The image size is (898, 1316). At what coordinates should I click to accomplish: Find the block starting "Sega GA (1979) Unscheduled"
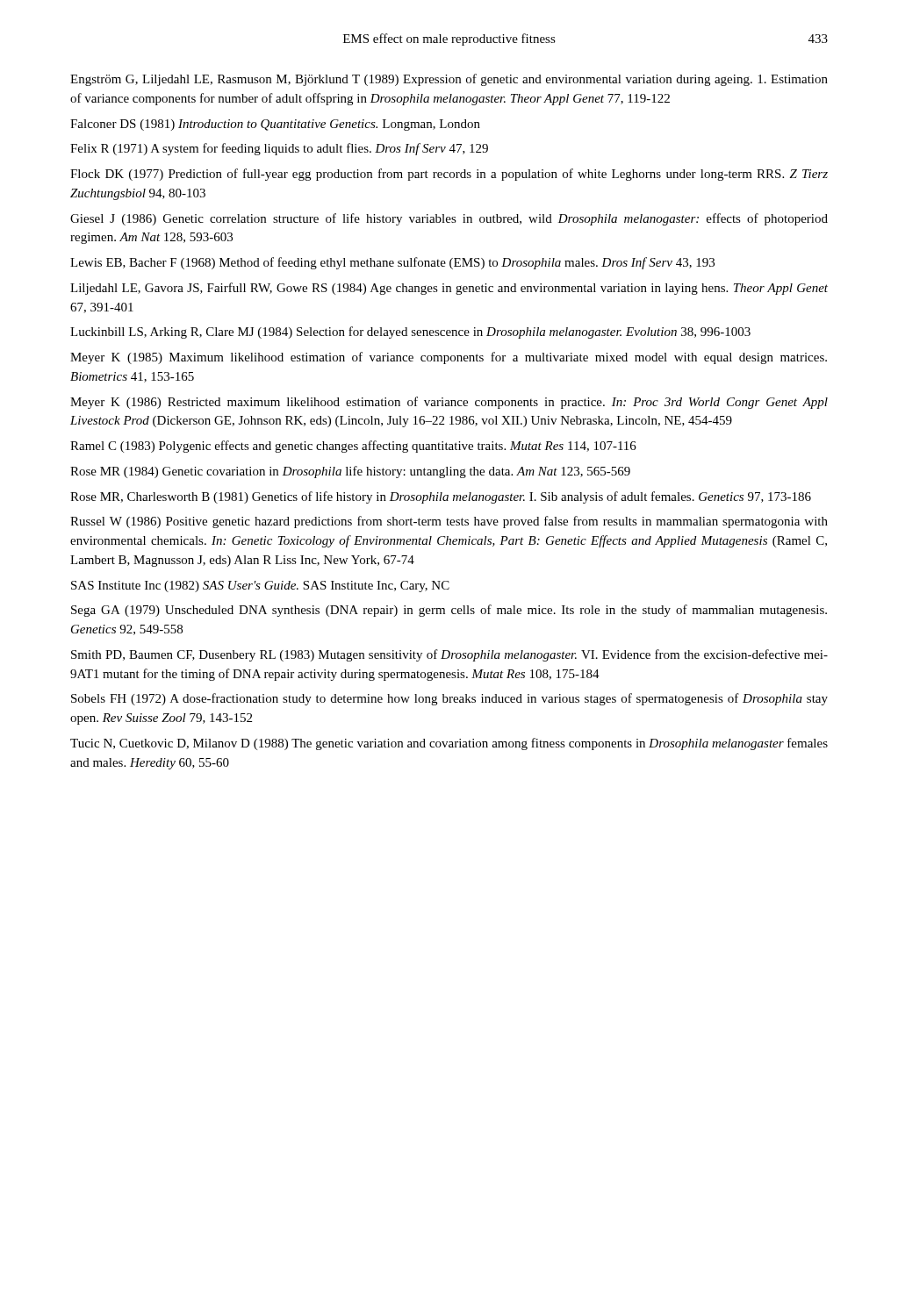449,620
